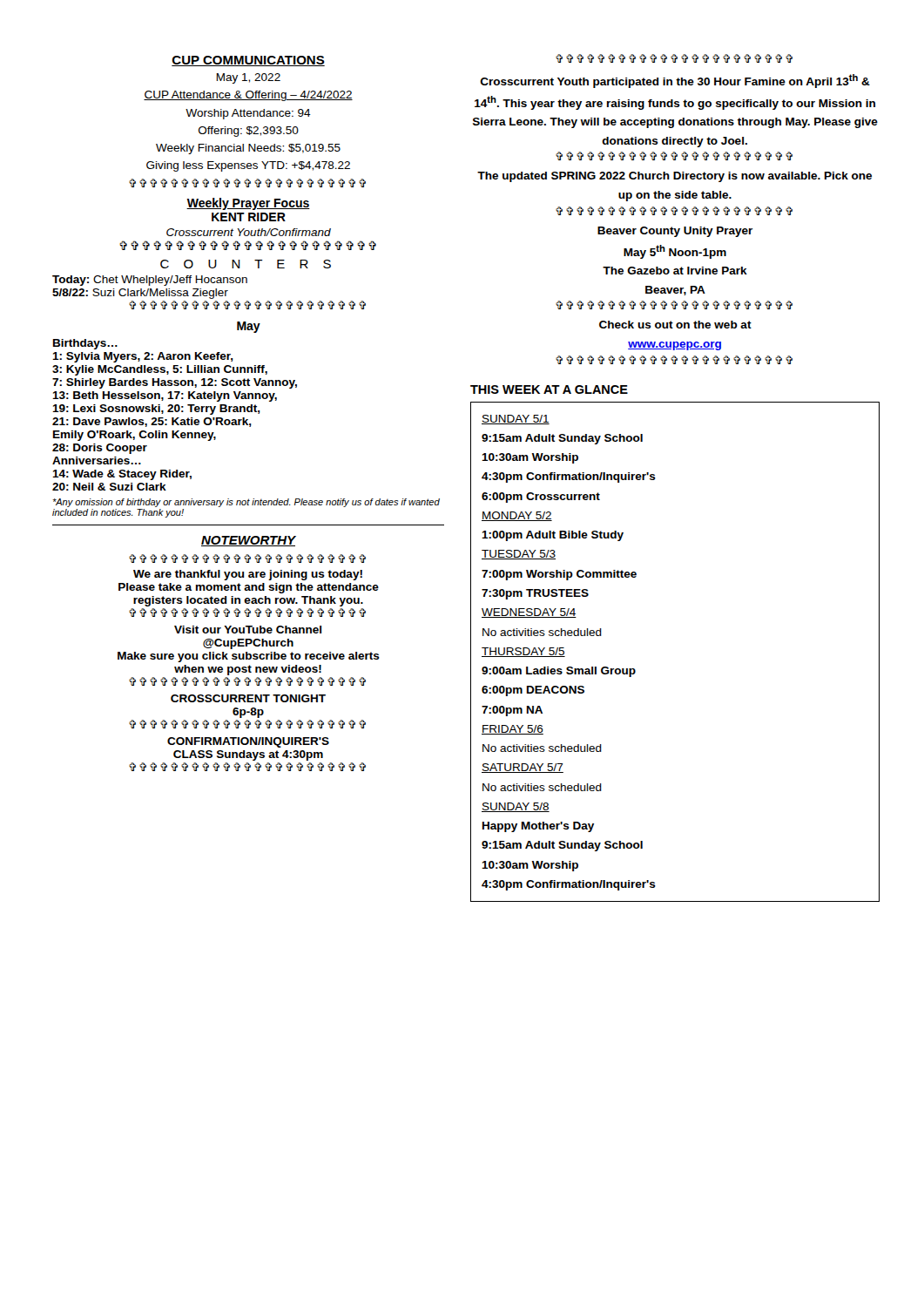The width and height of the screenshot is (924, 1307).
Task: Where does it say "Weekly Prayer Focus"?
Action: [248, 203]
